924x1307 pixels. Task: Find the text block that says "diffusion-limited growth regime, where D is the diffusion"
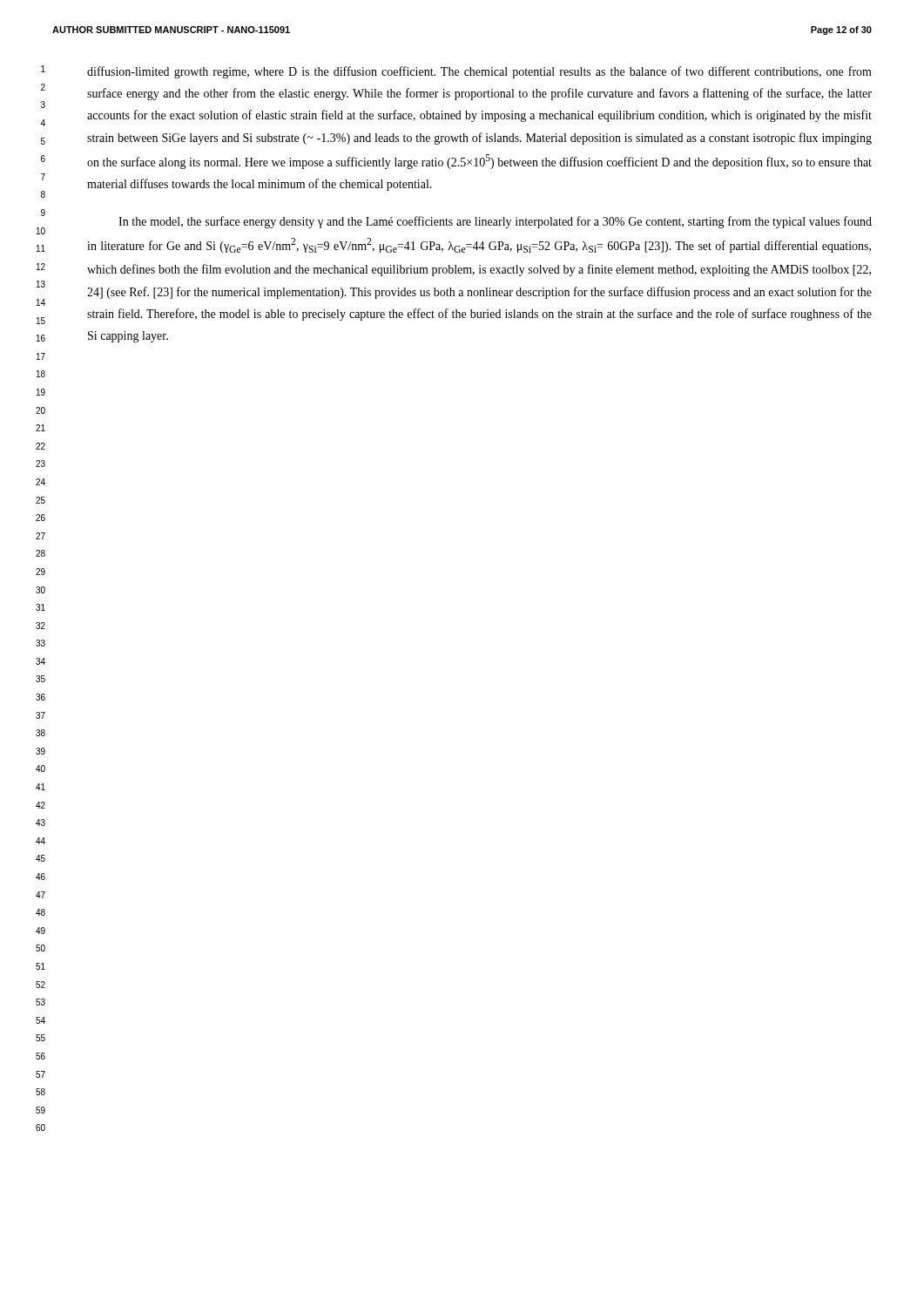point(479,128)
